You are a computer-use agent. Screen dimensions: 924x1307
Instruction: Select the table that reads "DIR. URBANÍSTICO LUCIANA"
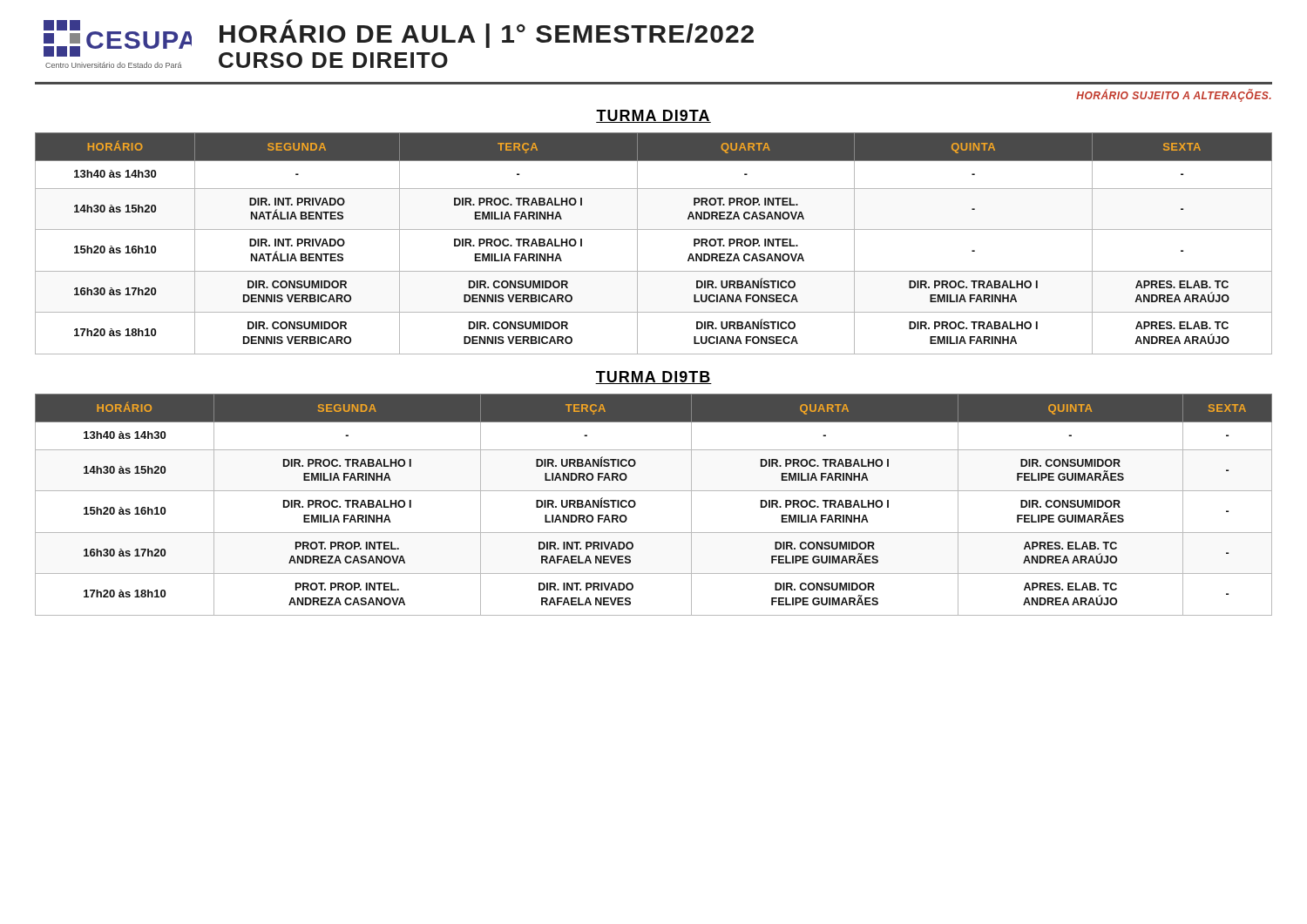pyautogui.click(x=654, y=243)
